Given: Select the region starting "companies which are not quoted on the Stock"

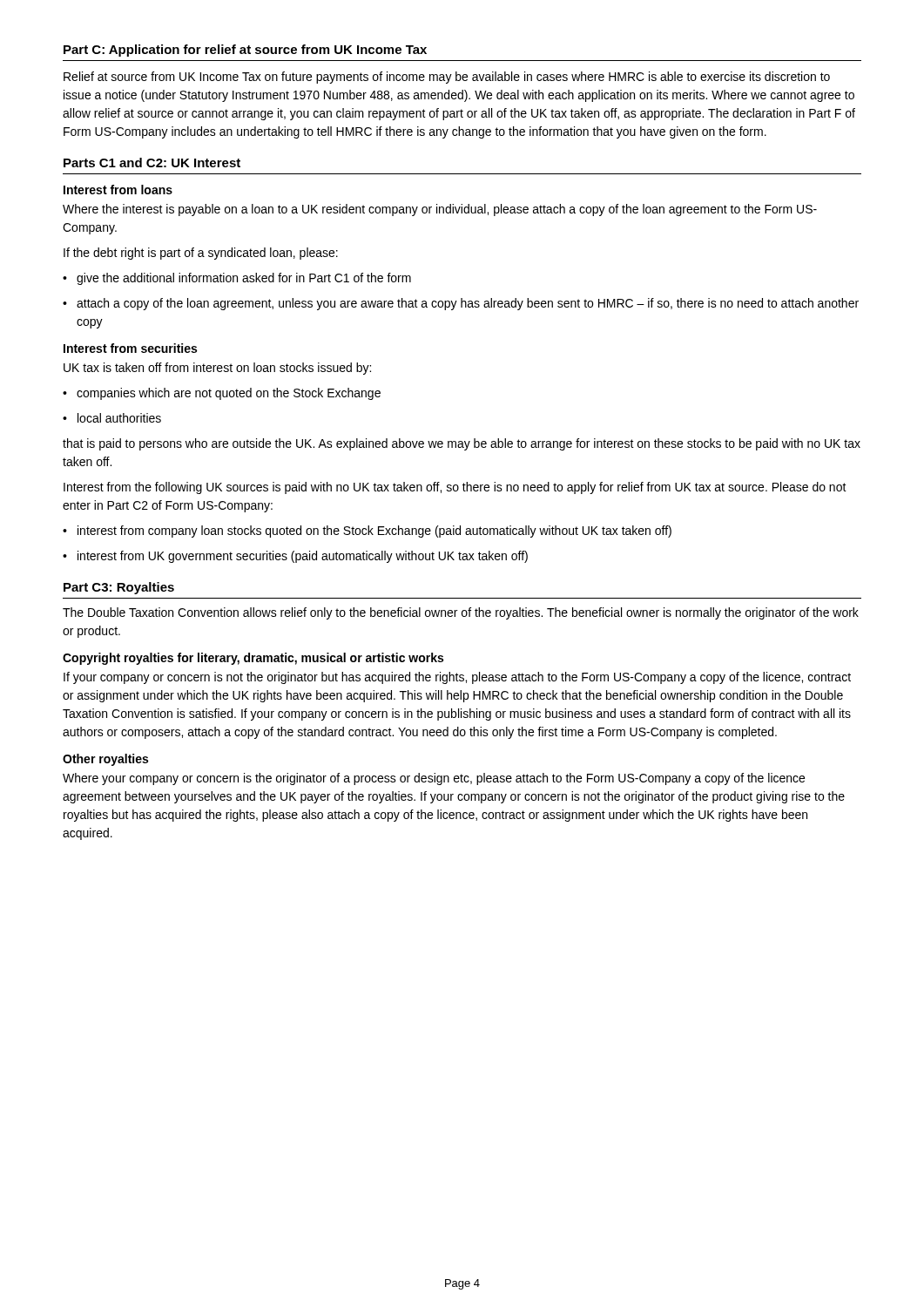Looking at the screenshot, I should point(222,394).
